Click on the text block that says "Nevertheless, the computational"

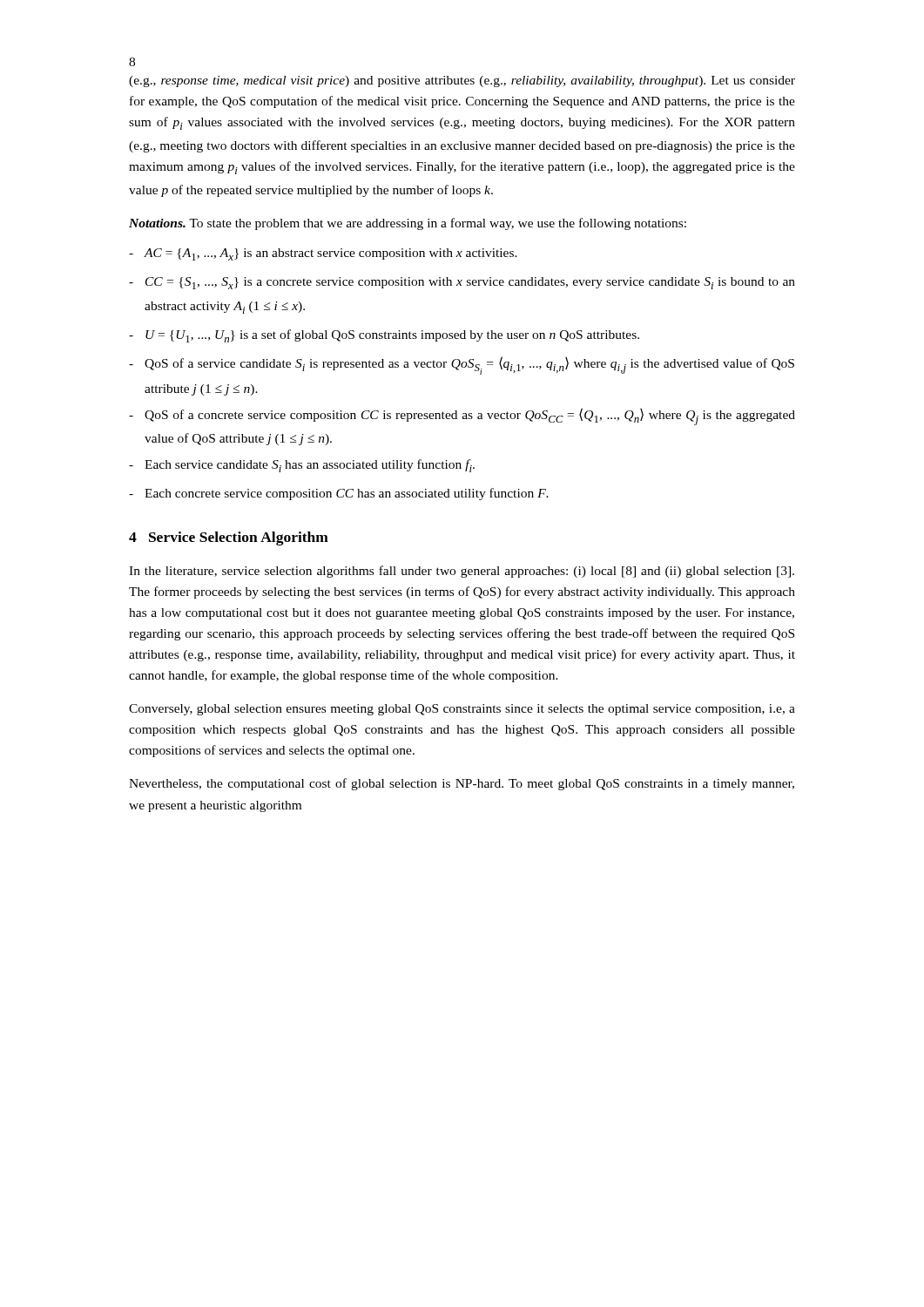click(x=462, y=794)
